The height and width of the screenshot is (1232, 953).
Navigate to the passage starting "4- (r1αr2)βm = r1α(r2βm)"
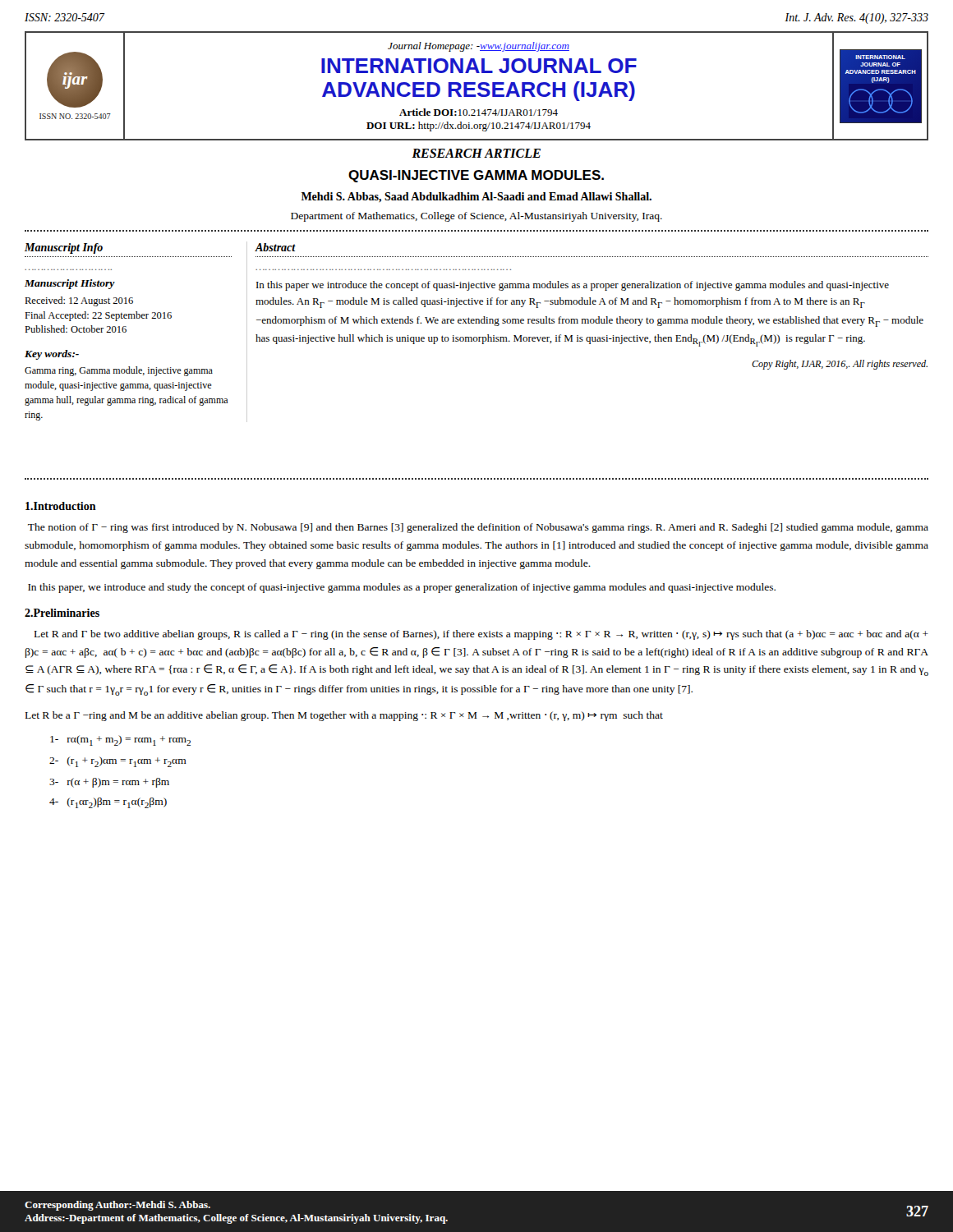click(108, 803)
